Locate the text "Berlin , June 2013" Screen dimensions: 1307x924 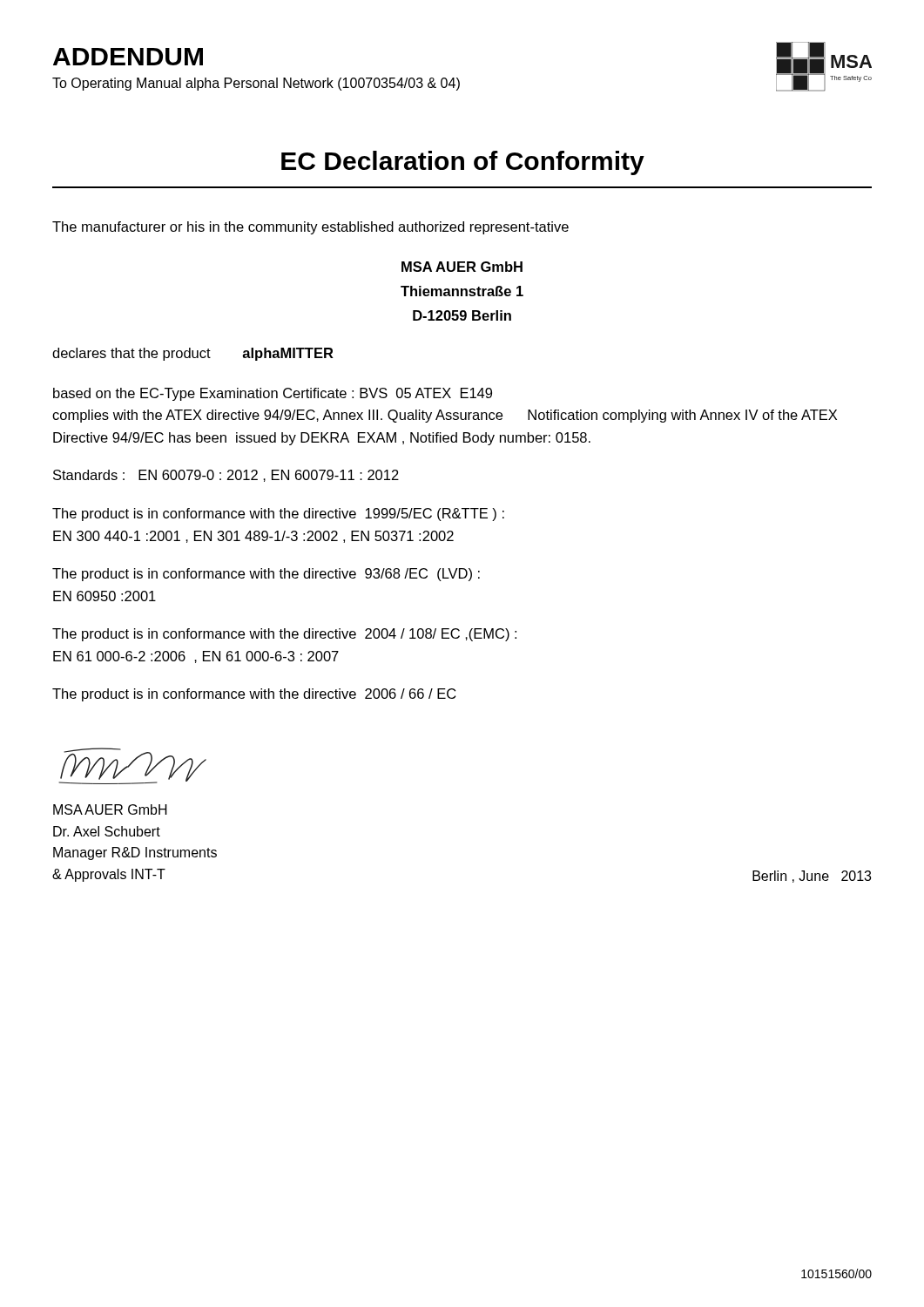[812, 876]
